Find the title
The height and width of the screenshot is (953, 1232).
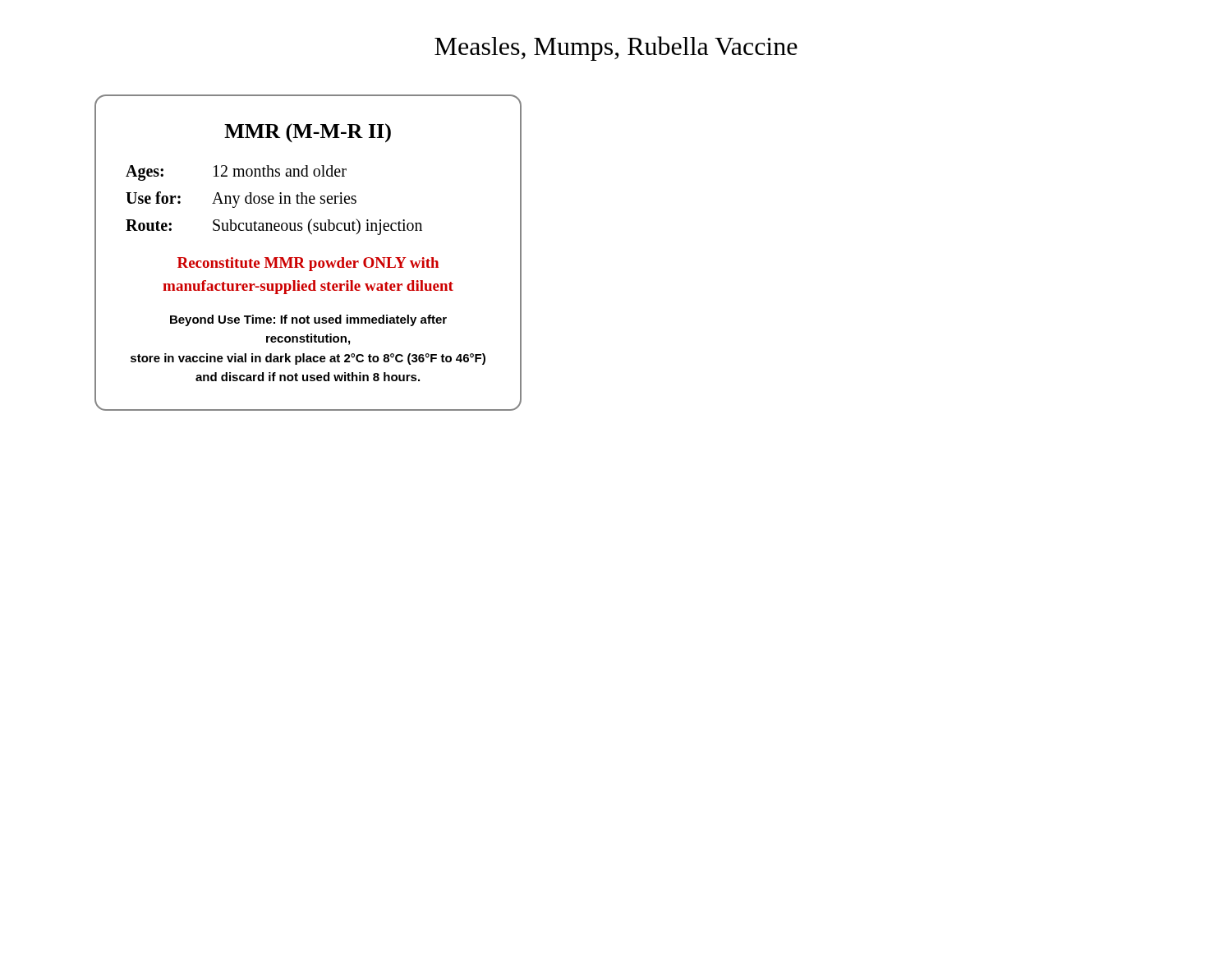pyautogui.click(x=616, y=46)
